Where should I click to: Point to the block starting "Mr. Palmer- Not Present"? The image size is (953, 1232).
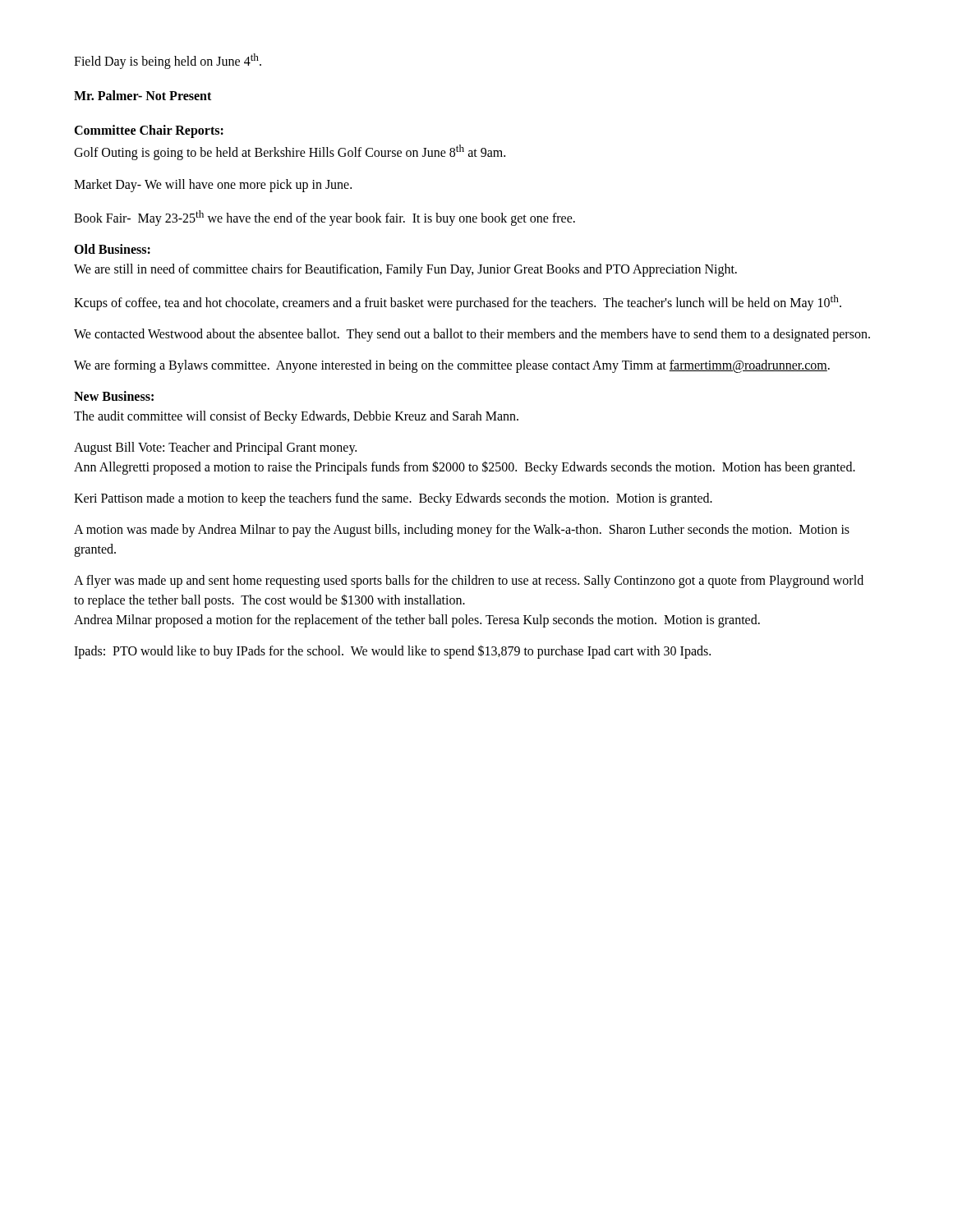pyautogui.click(x=143, y=96)
